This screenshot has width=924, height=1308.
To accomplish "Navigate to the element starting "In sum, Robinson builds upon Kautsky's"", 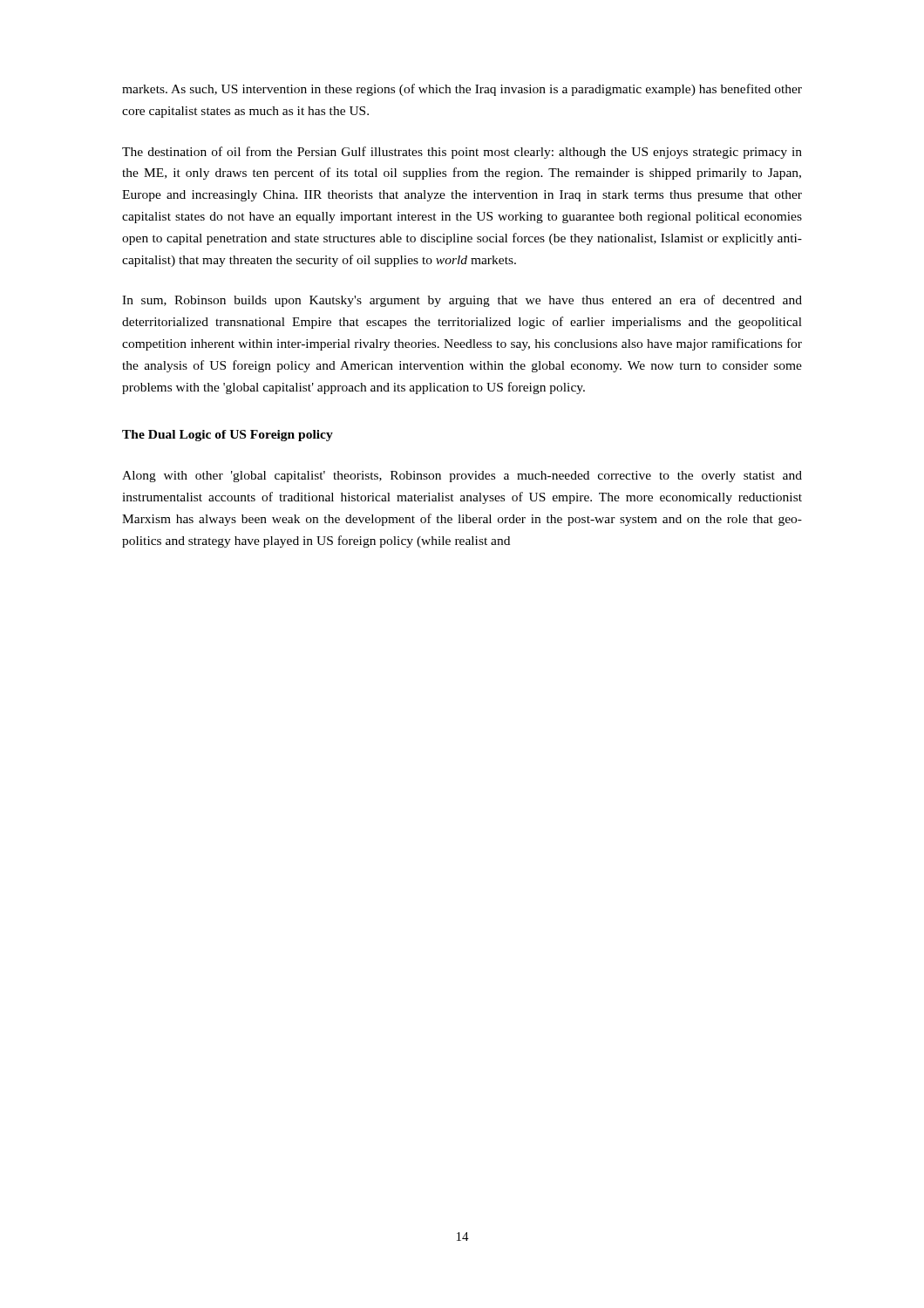I will click(x=462, y=343).
